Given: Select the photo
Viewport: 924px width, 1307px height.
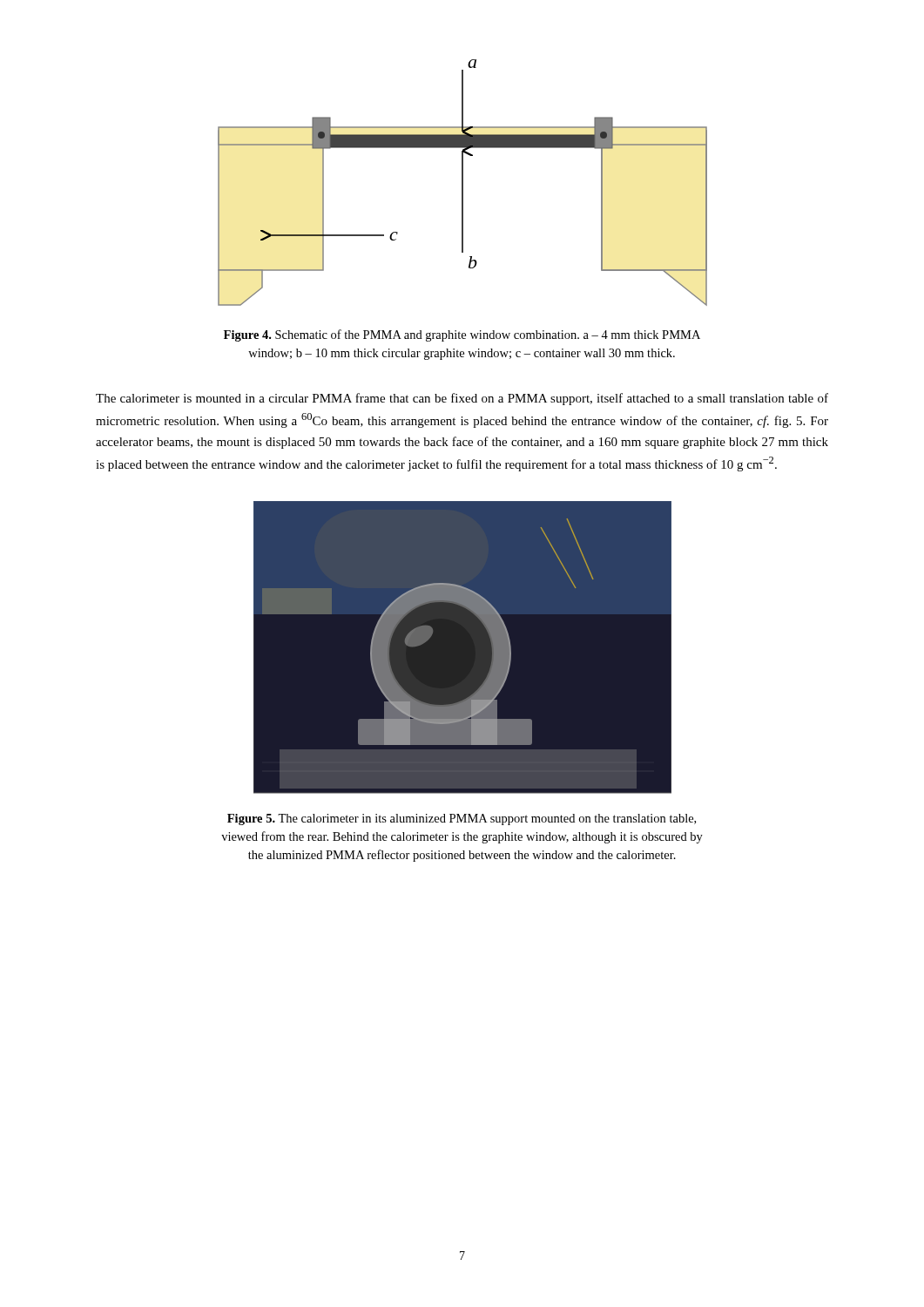Looking at the screenshot, I should coord(462,651).
